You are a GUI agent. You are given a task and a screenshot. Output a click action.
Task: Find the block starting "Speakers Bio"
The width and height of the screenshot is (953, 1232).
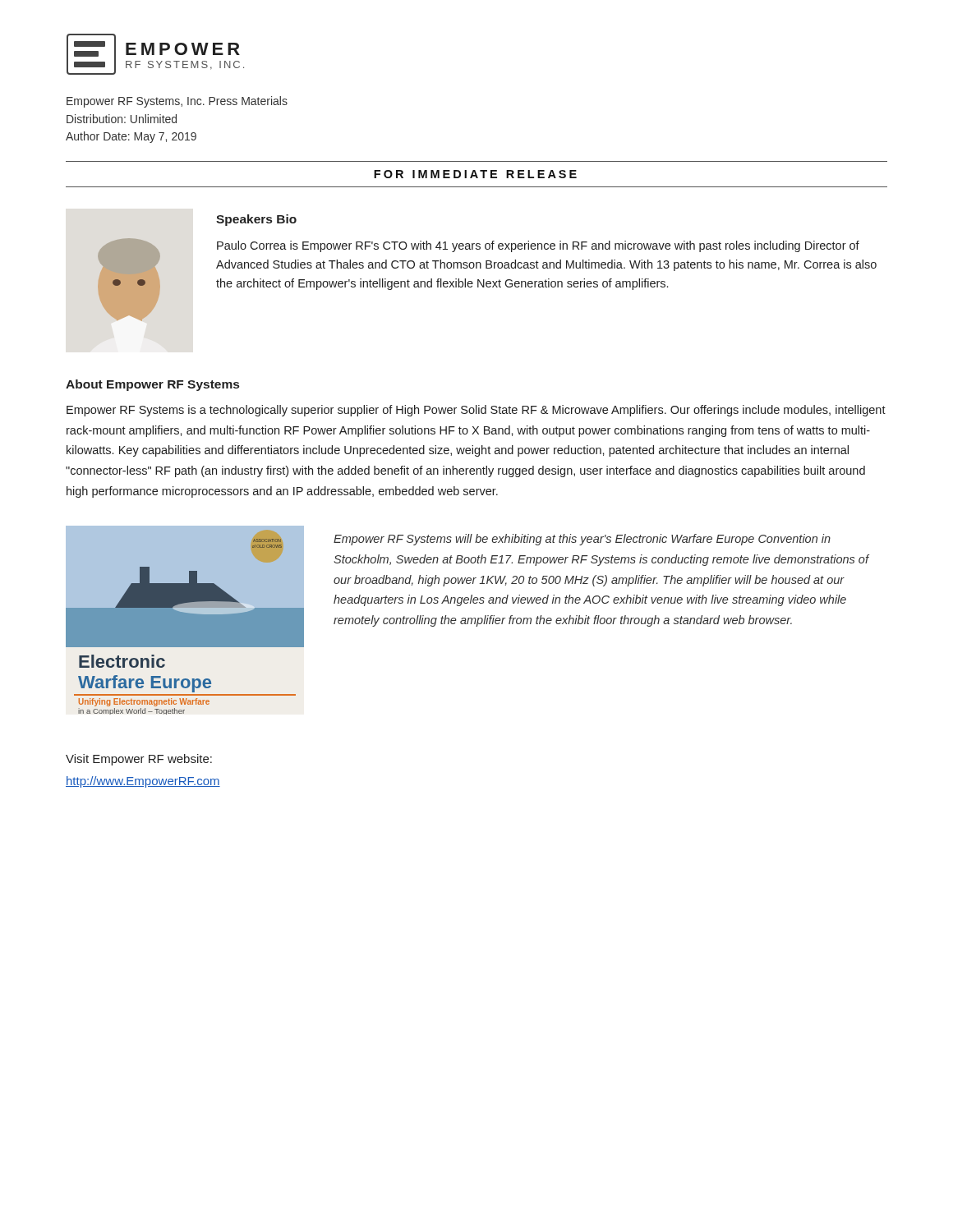coord(256,219)
